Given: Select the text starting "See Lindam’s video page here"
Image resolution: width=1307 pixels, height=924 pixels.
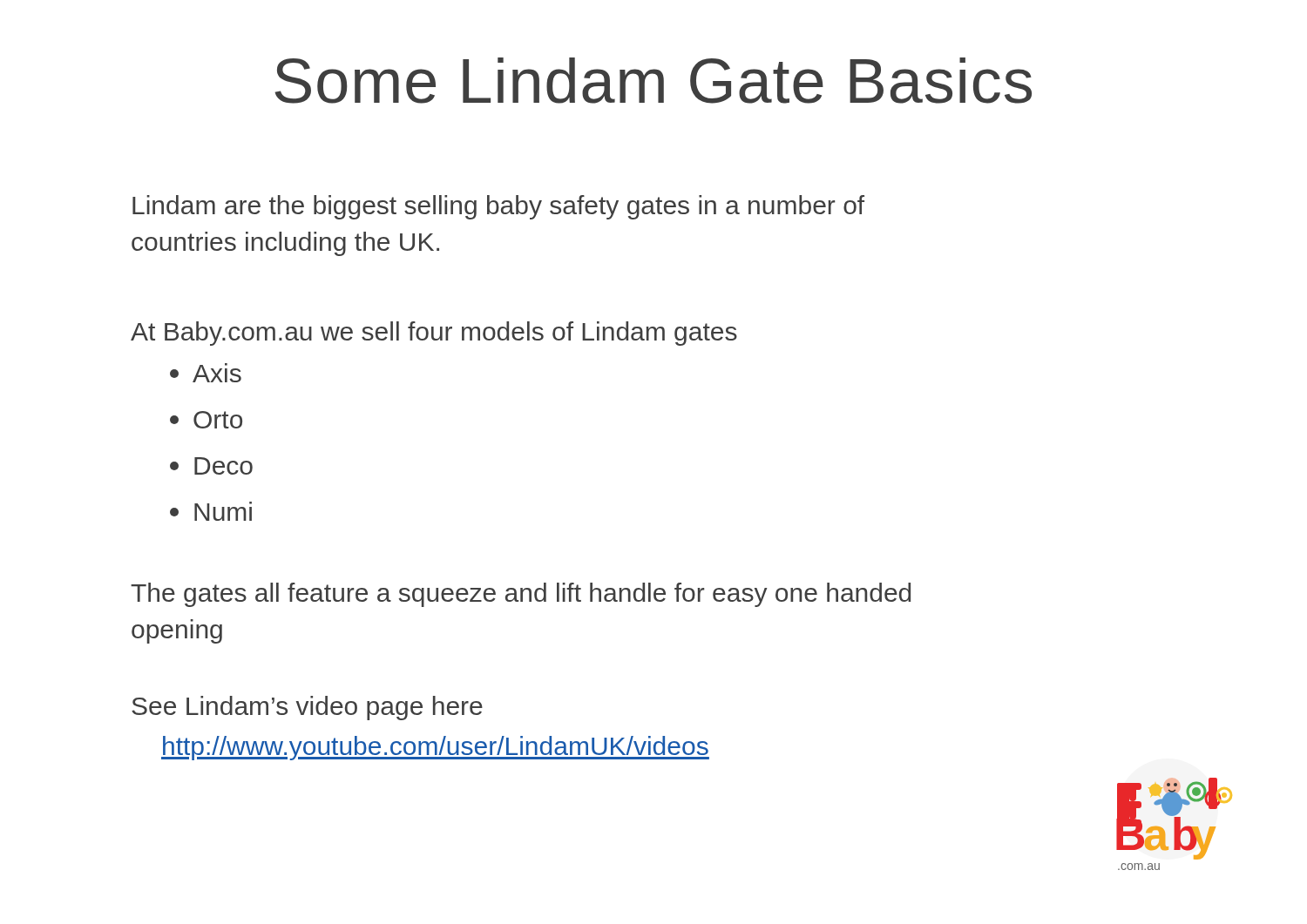Looking at the screenshot, I should tap(307, 706).
